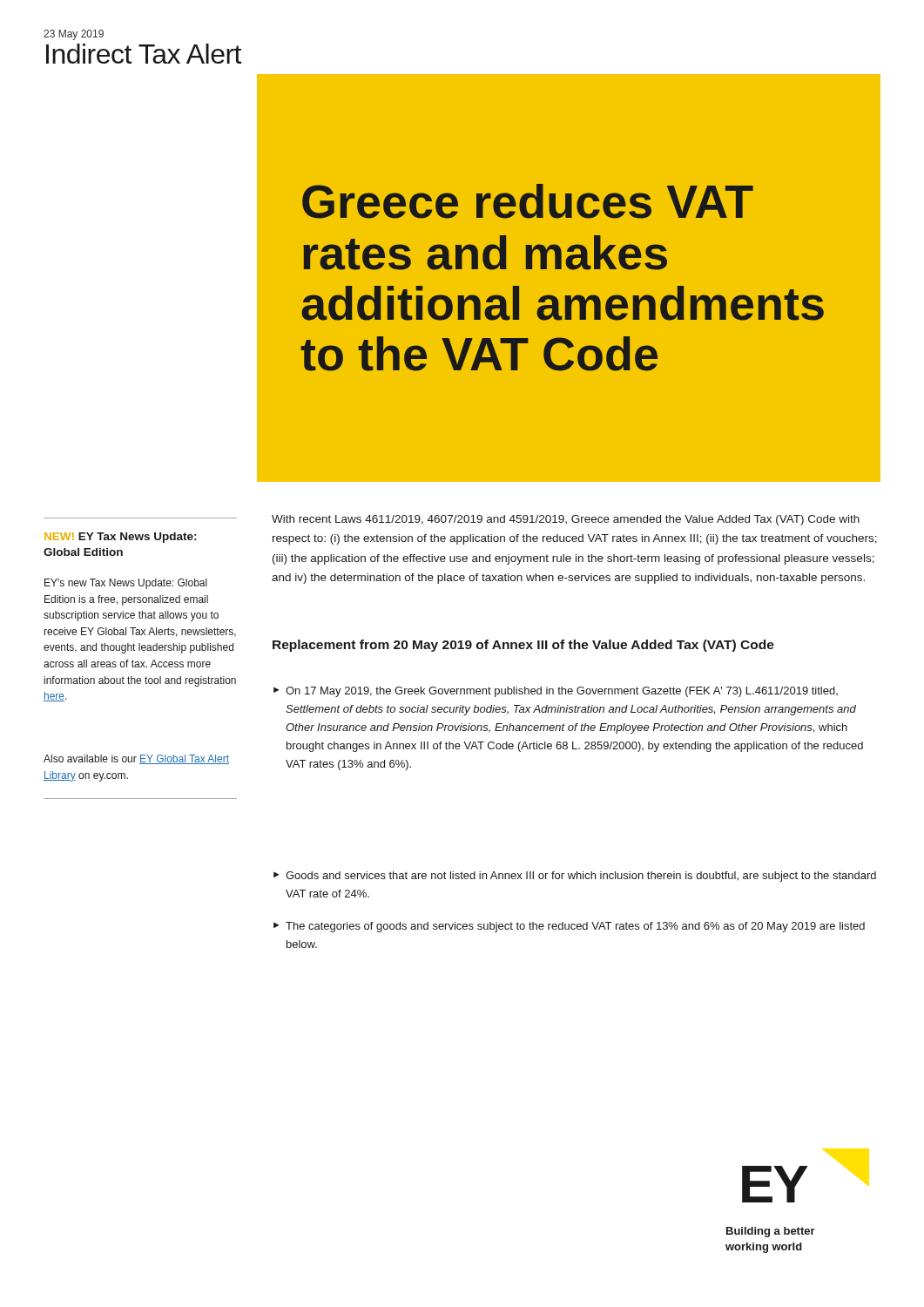Locate the block of text that opens with "► On 17 May 2019, the Greek"
The width and height of the screenshot is (924, 1307).
click(576, 727)
